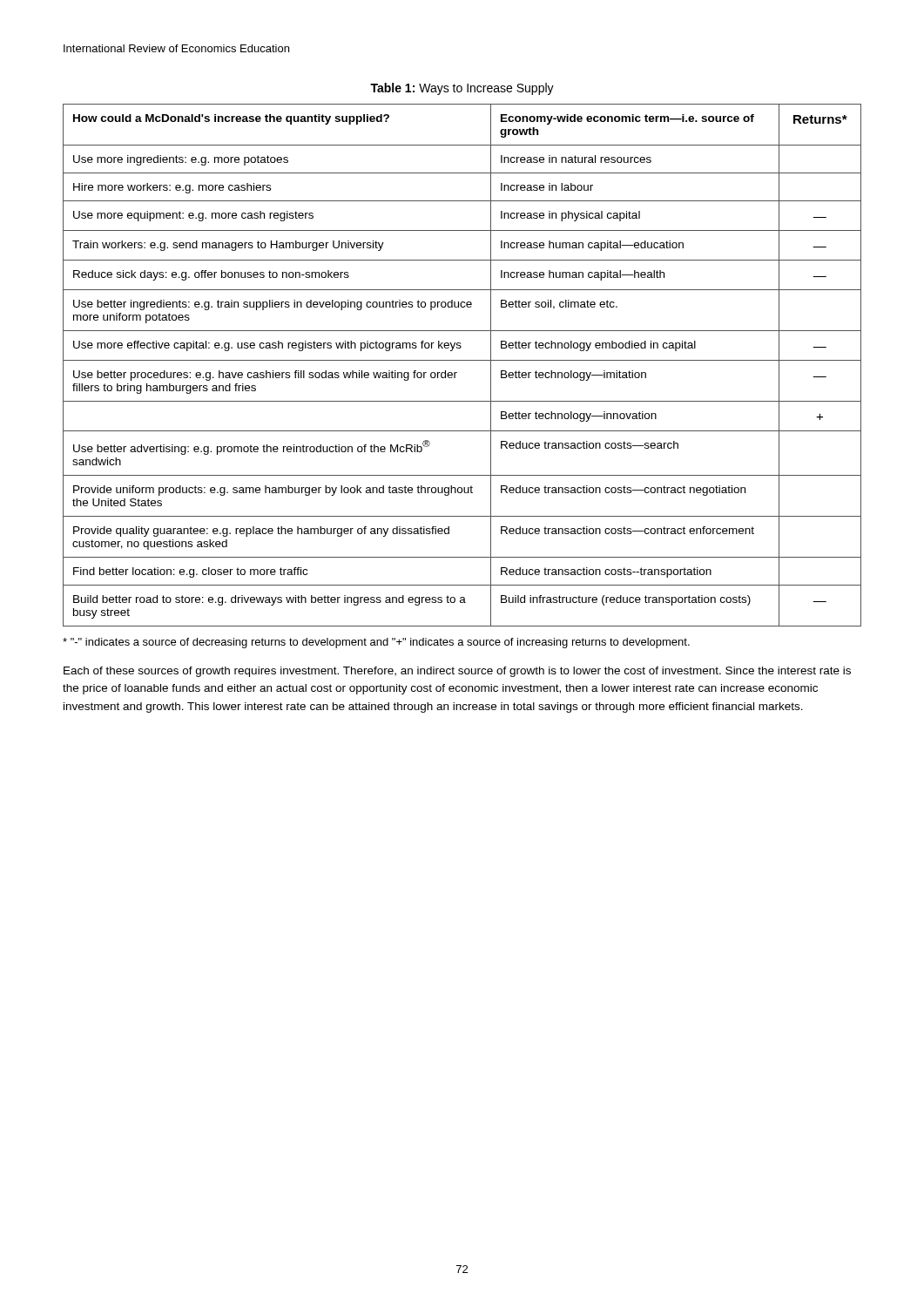Point to the element starting ""-" indicates a source of decreasing returns to"
The width and height of the screenshot is (924, 1307).
click(376, 641)
